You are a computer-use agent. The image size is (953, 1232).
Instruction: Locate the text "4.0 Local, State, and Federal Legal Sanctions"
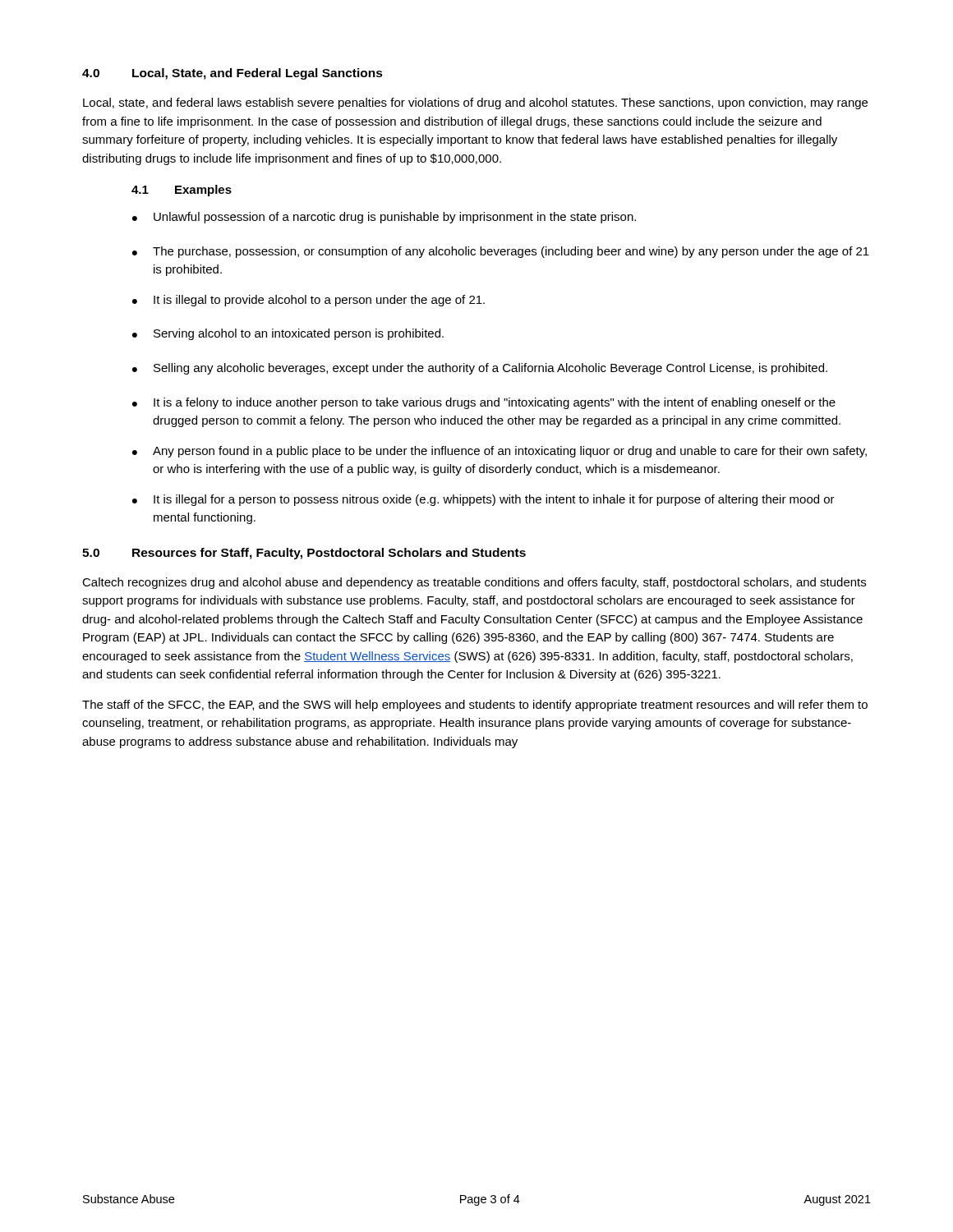click(x=232, y=73)
